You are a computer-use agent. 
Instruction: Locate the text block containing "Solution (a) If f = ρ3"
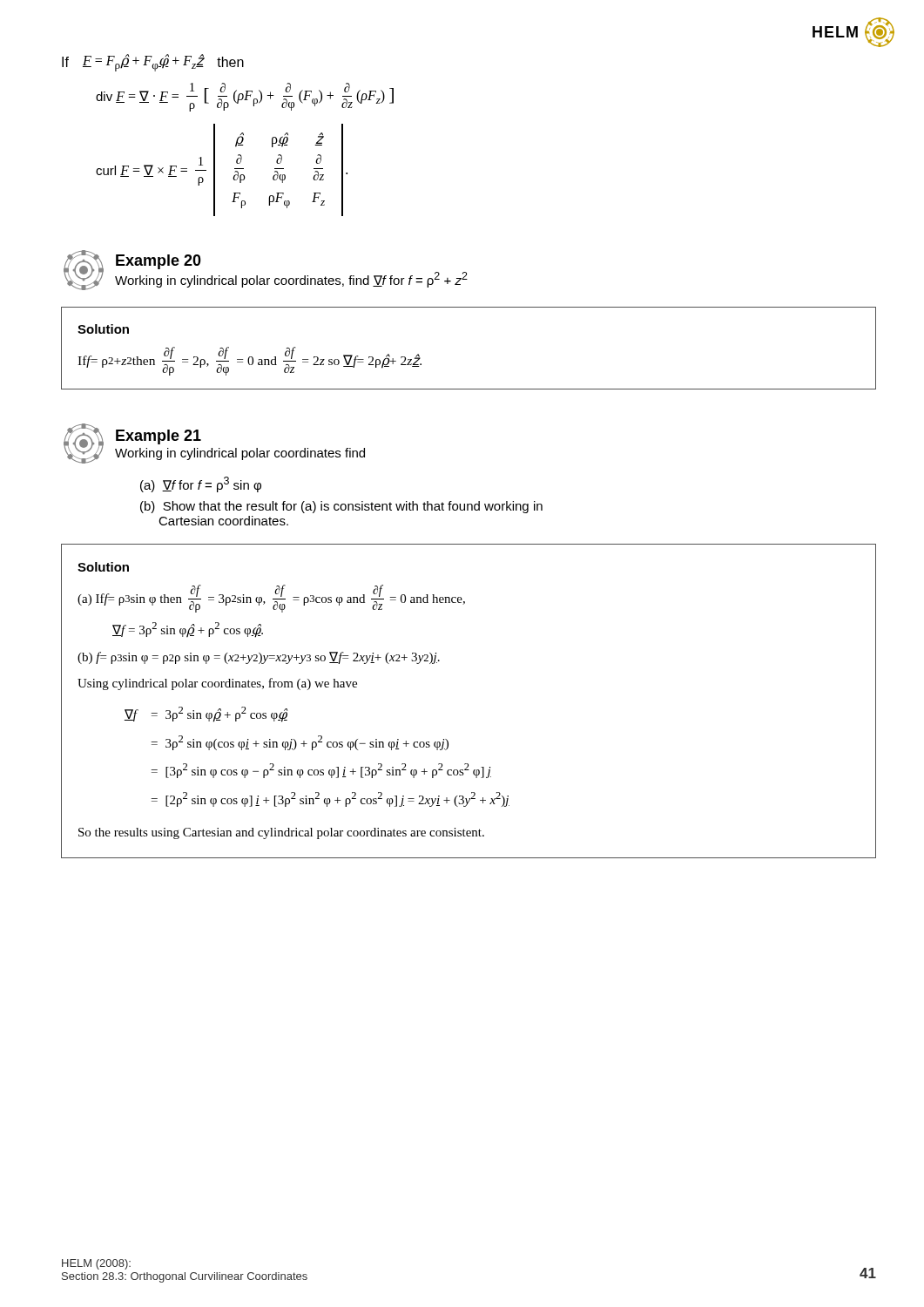103,567
